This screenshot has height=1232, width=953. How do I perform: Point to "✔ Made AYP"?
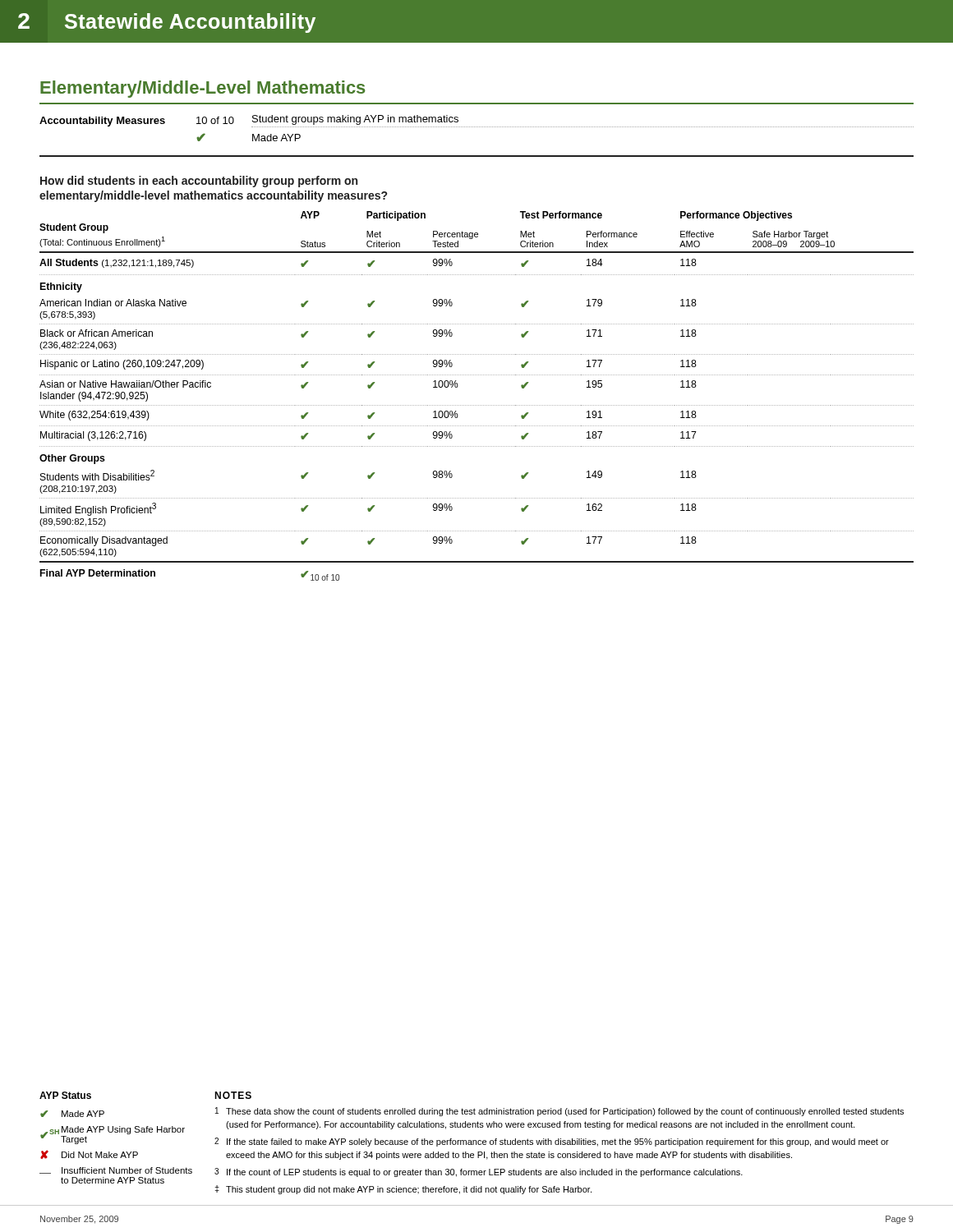point(72,1114)
